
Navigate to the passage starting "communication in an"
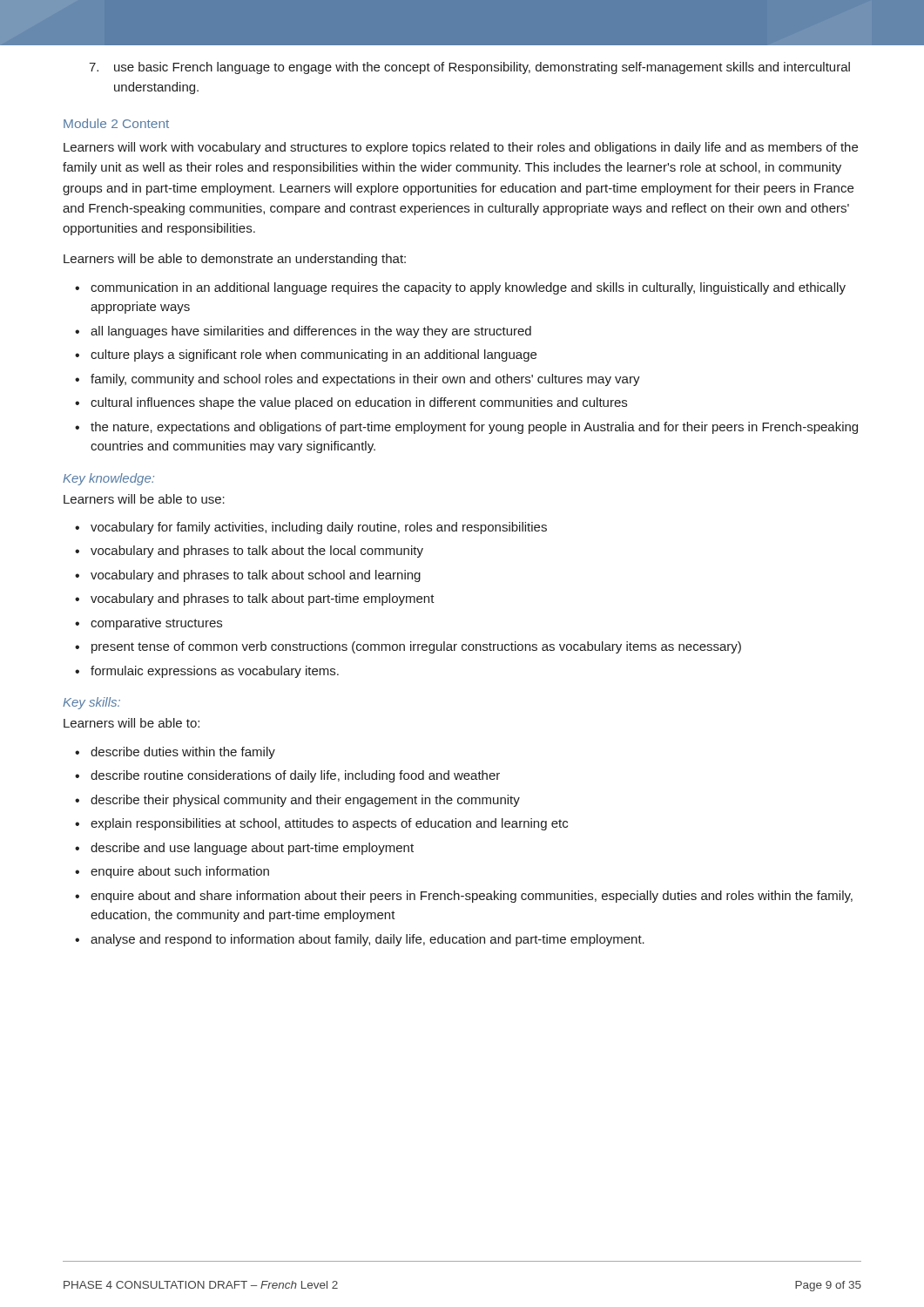point(462,367)
